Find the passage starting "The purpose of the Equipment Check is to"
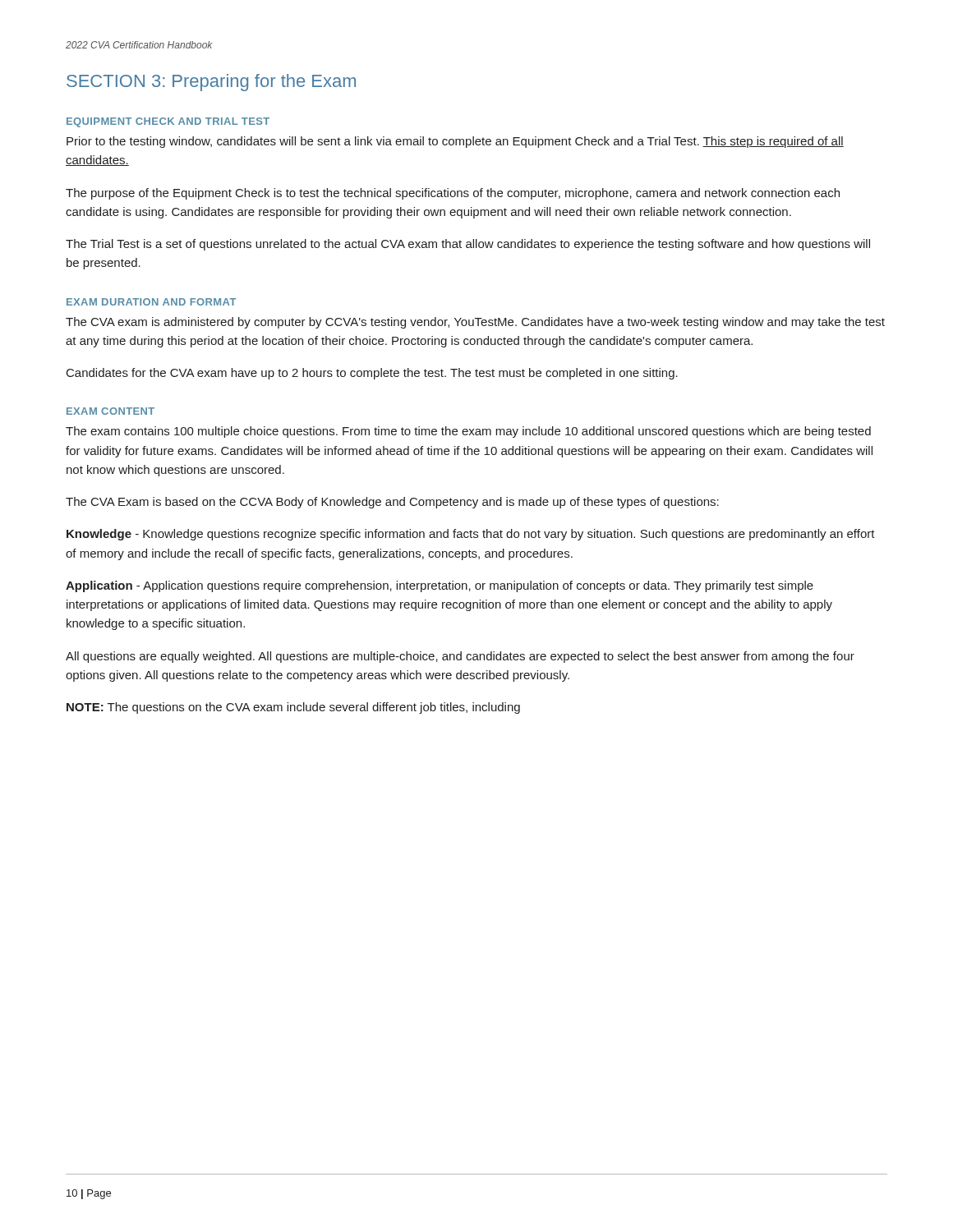 coord(453,202)
